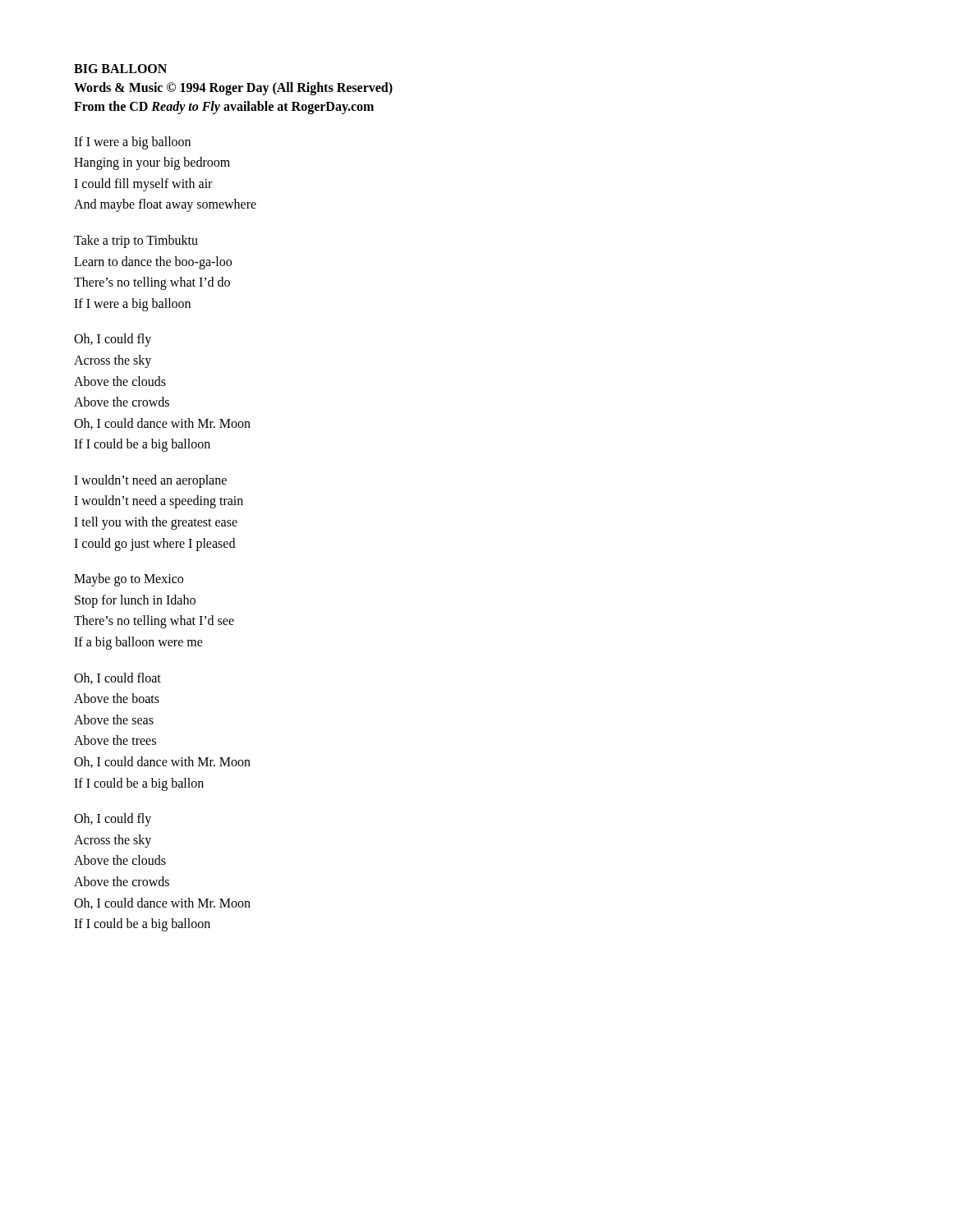
Task: Click on the element starting "I wouldn’t need"
Action: (159, 511)
